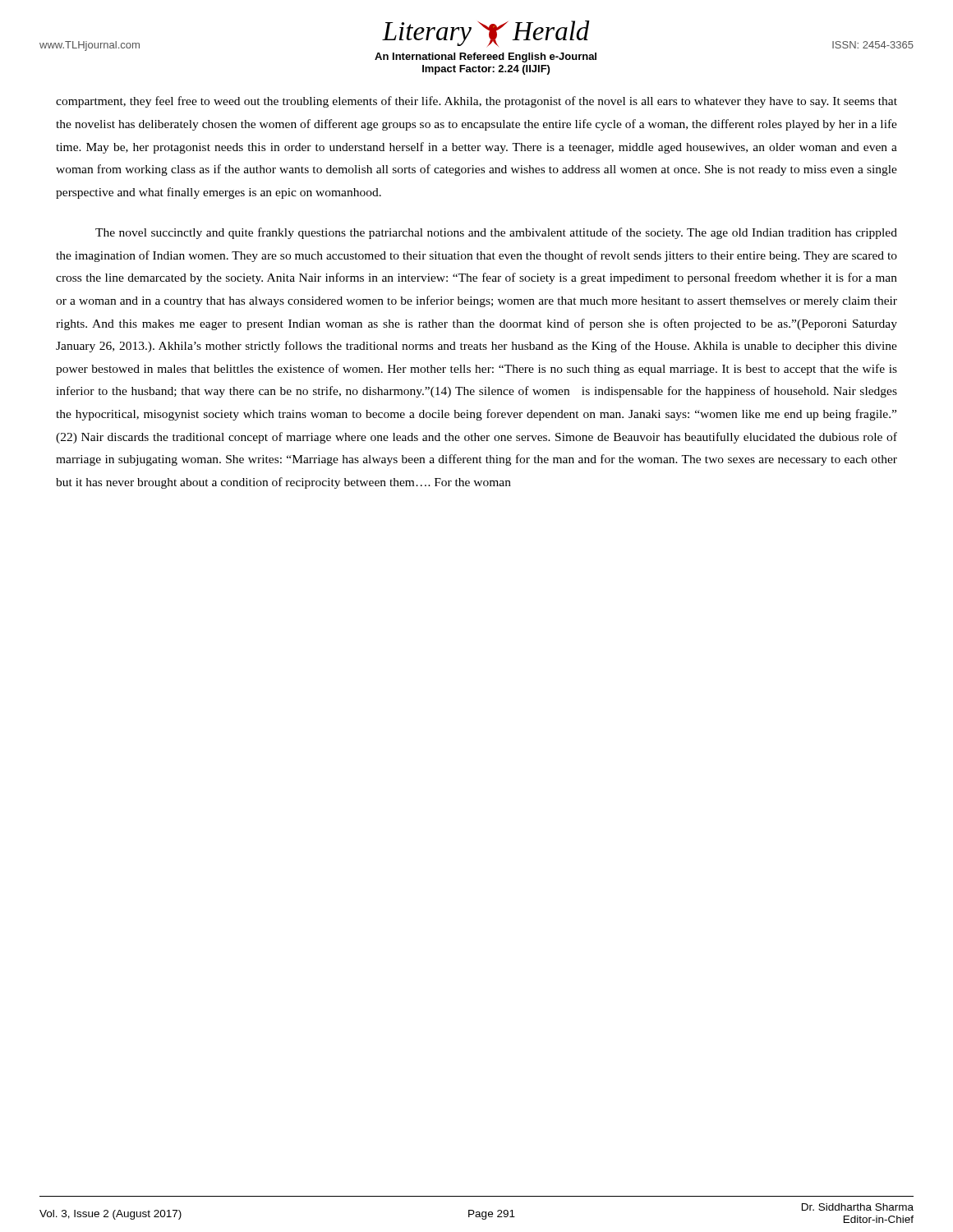This screenshot has height=1232, width=953.
Task: Select the text block starting "compartment, they feel free to"
Action: [x=476, y=146]
